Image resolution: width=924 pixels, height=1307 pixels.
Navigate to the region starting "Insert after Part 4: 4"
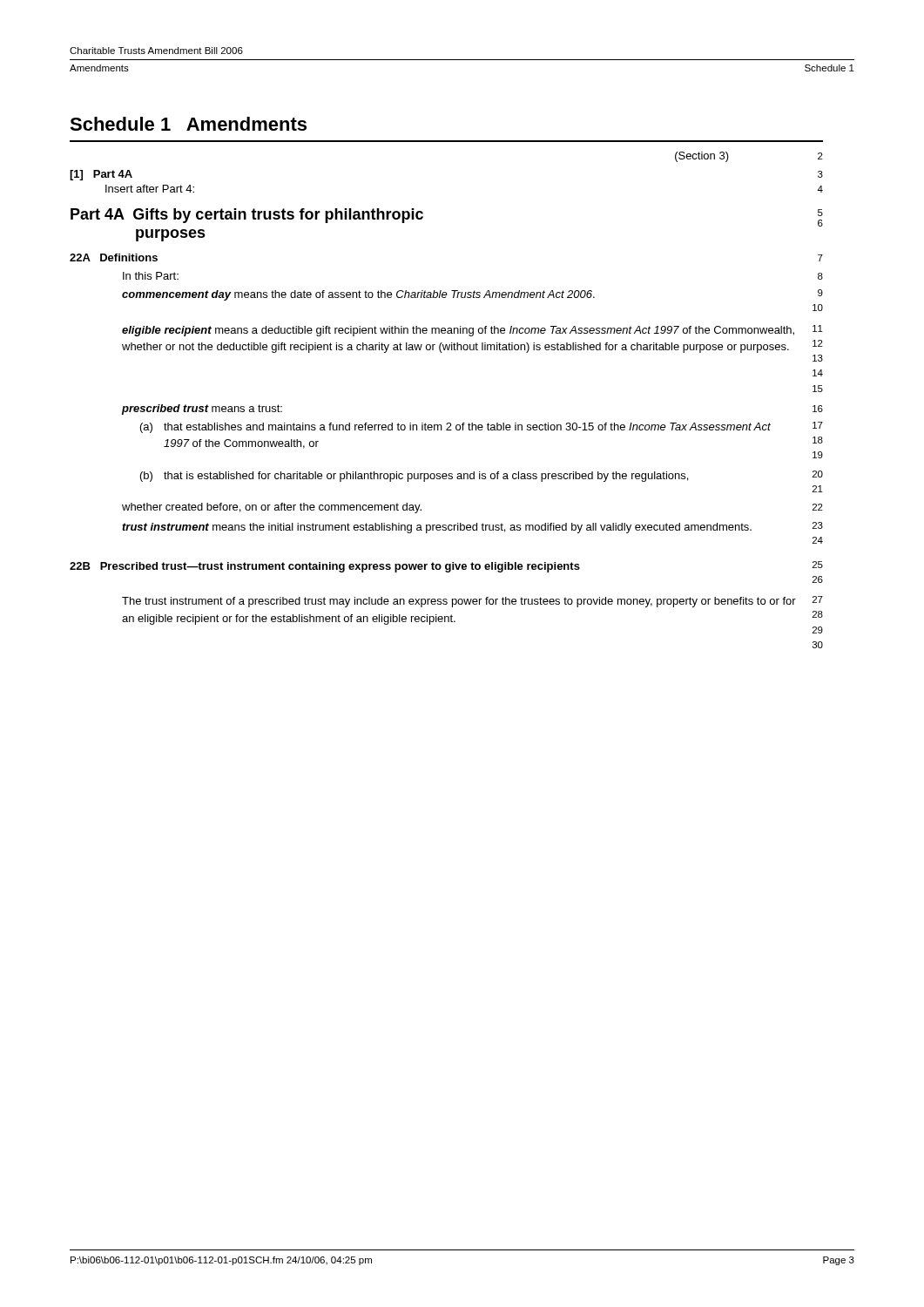point(144,189)
